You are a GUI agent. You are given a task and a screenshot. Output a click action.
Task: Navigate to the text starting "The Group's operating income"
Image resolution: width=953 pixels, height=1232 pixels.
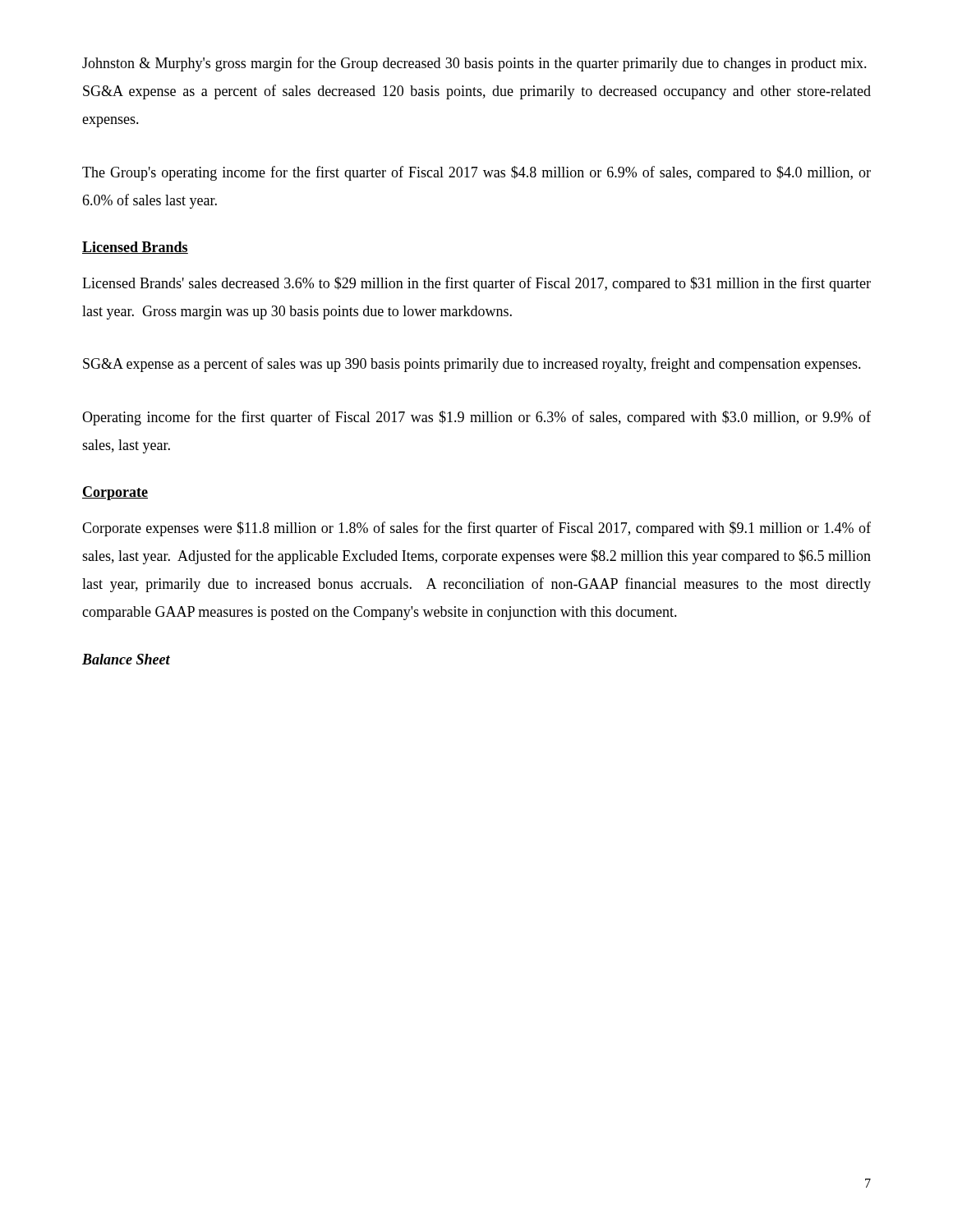tap(476, 186)
